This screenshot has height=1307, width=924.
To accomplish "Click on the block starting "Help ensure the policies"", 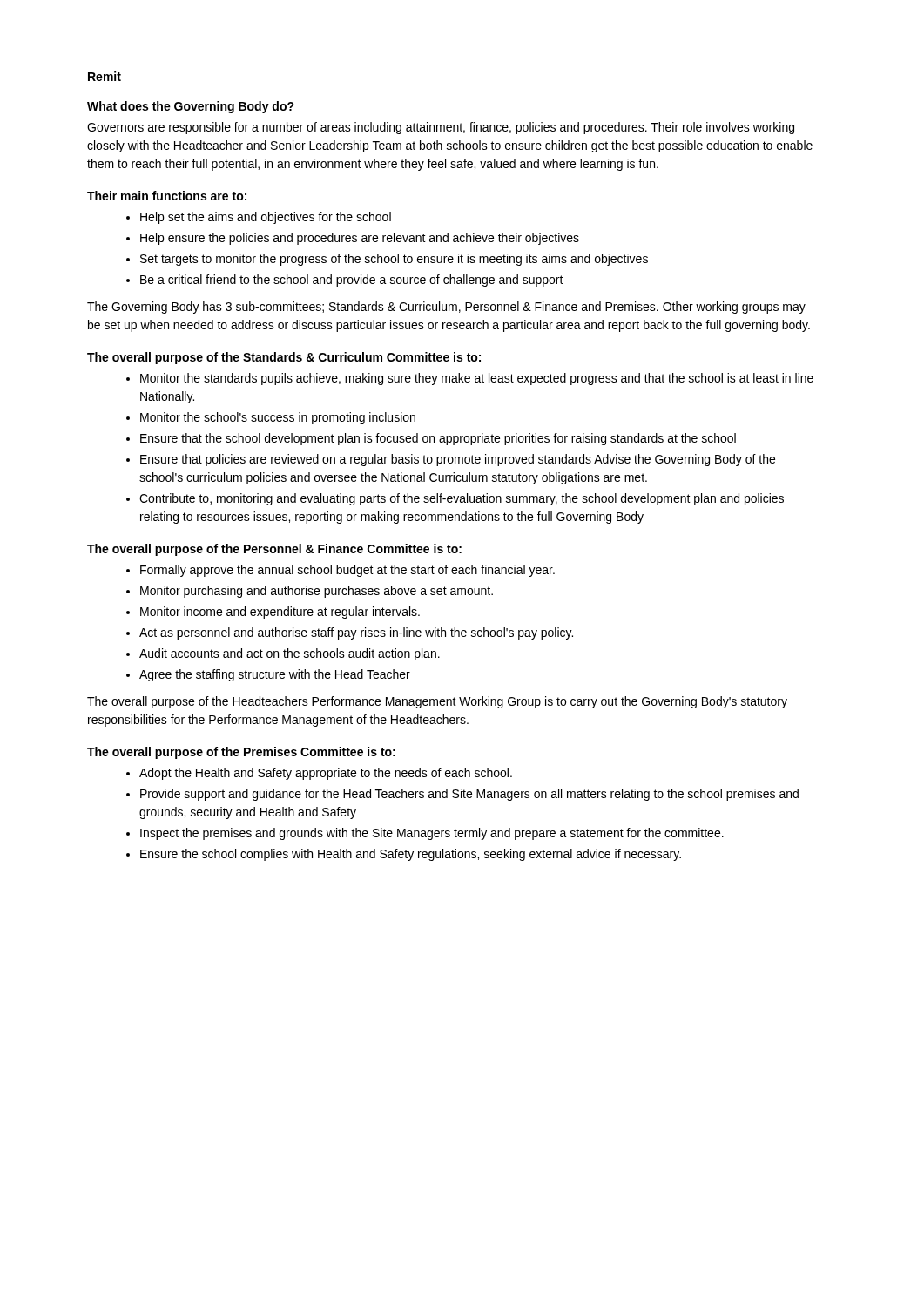I will tap(359, 238).
